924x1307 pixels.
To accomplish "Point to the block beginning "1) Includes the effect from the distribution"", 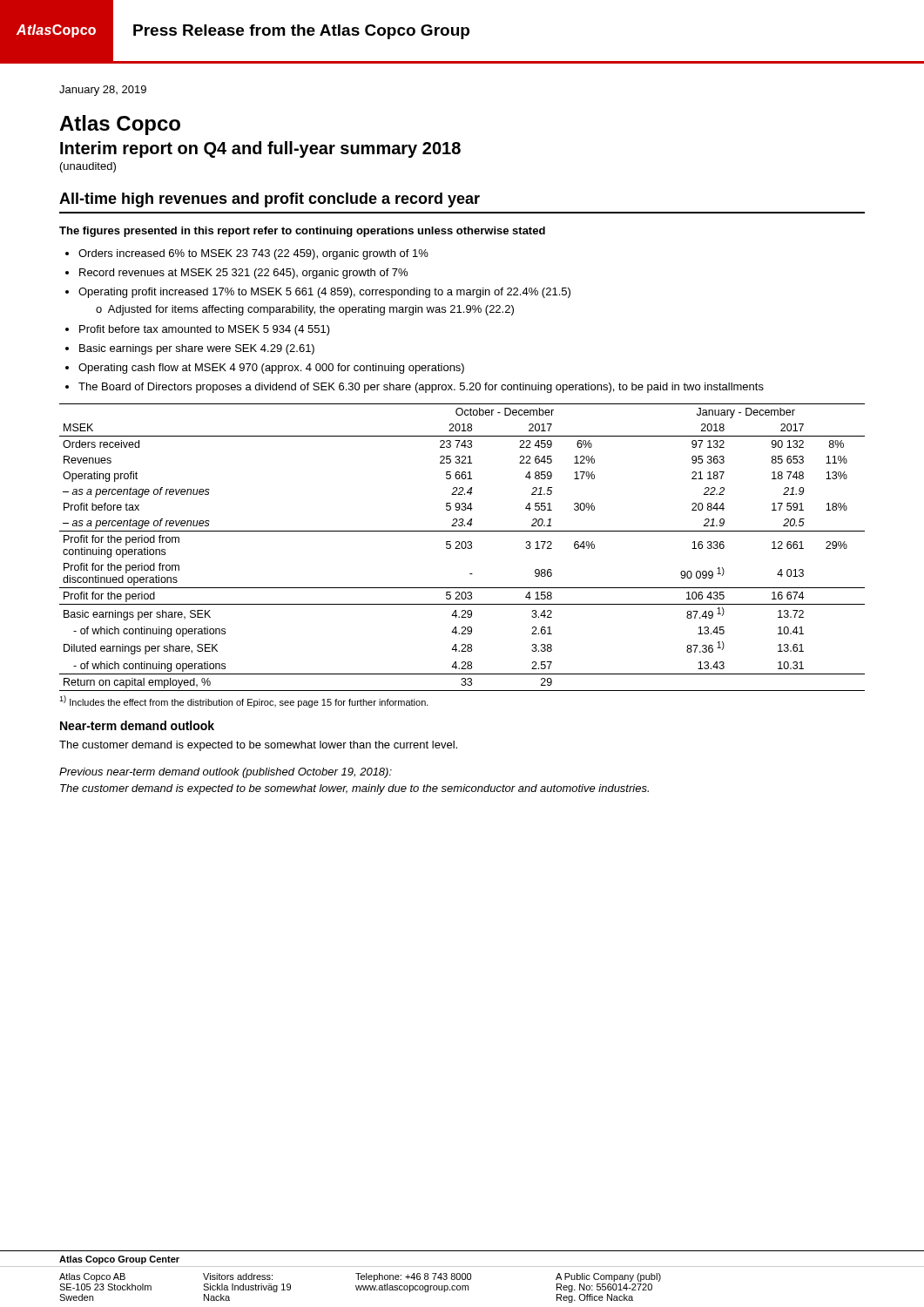I will tap(244, 700).
